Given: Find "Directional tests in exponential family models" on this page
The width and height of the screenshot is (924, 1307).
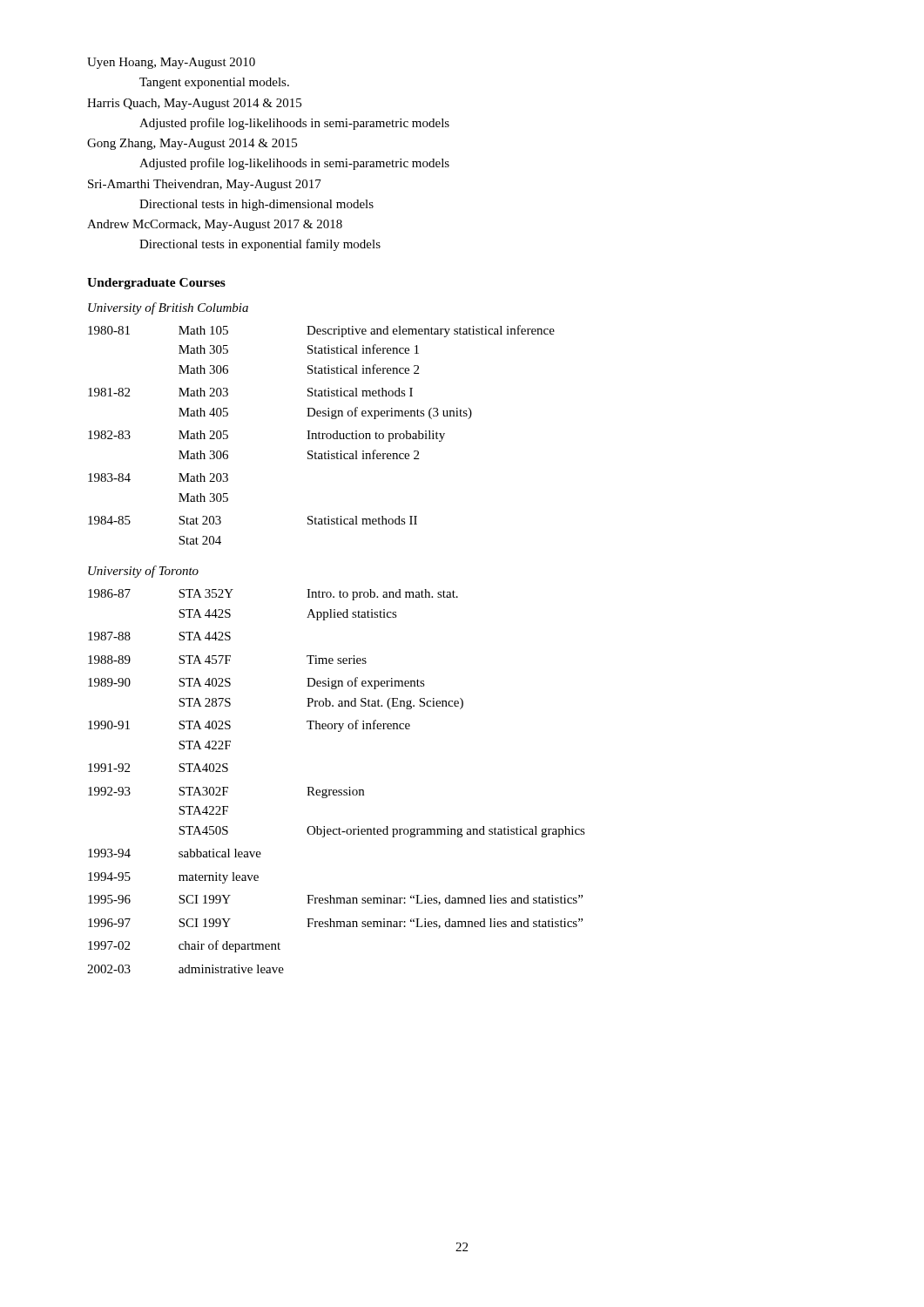Looking at the screenshot, I should (260, 244).
